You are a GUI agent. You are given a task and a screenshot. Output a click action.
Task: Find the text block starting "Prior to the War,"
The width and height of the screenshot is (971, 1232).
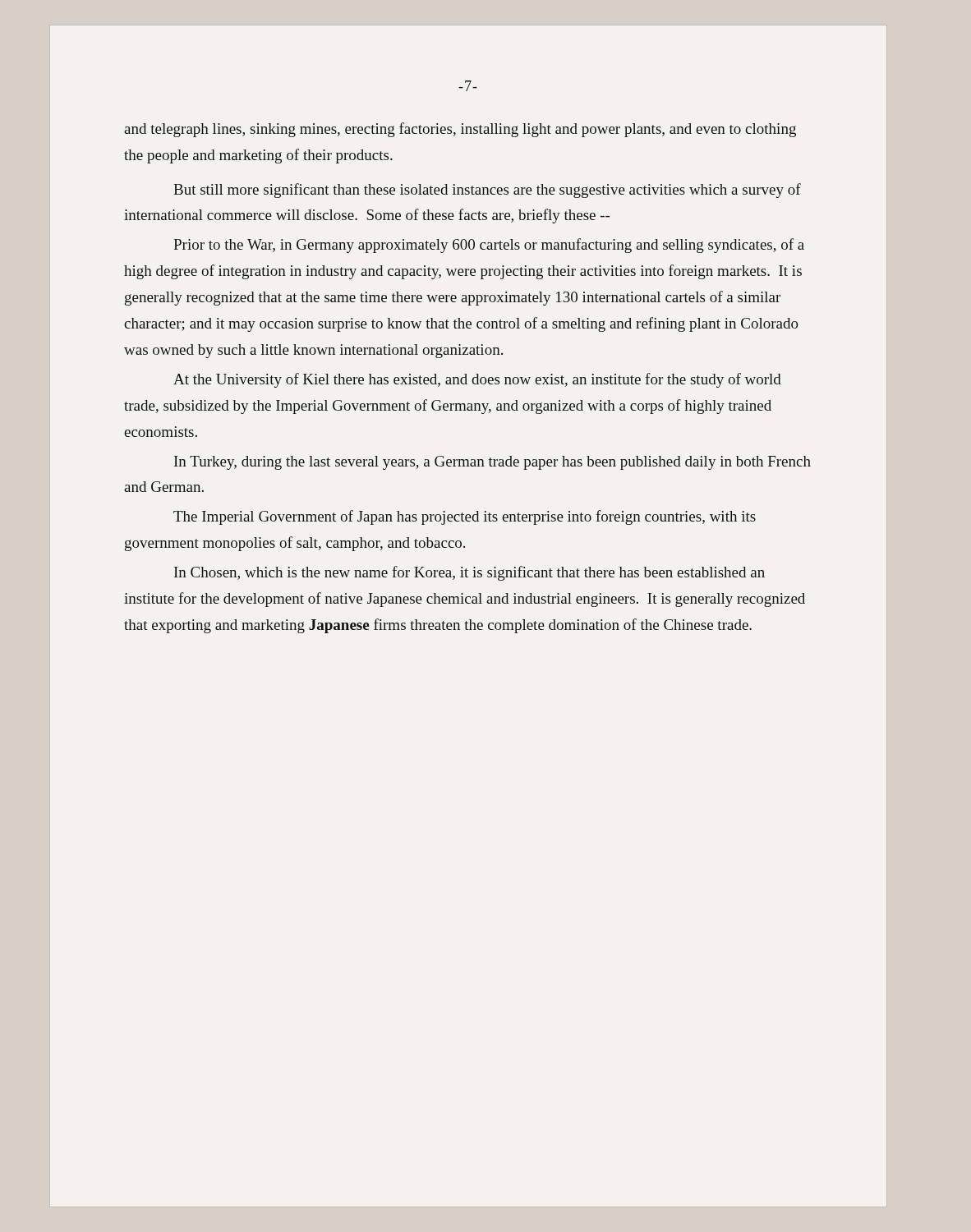pyautogui.click(x=464, y=297)
